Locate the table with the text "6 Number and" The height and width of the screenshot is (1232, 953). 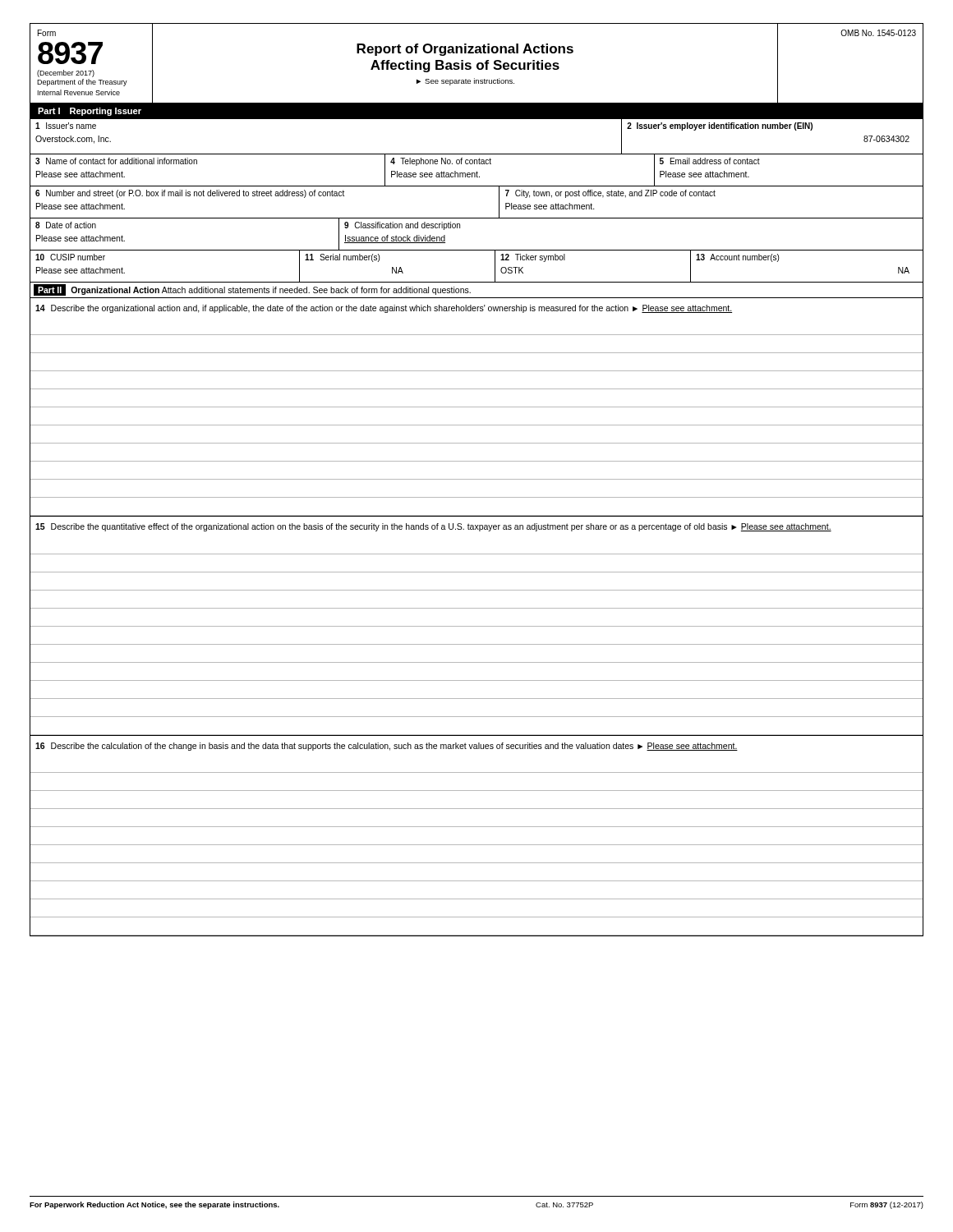476,203
